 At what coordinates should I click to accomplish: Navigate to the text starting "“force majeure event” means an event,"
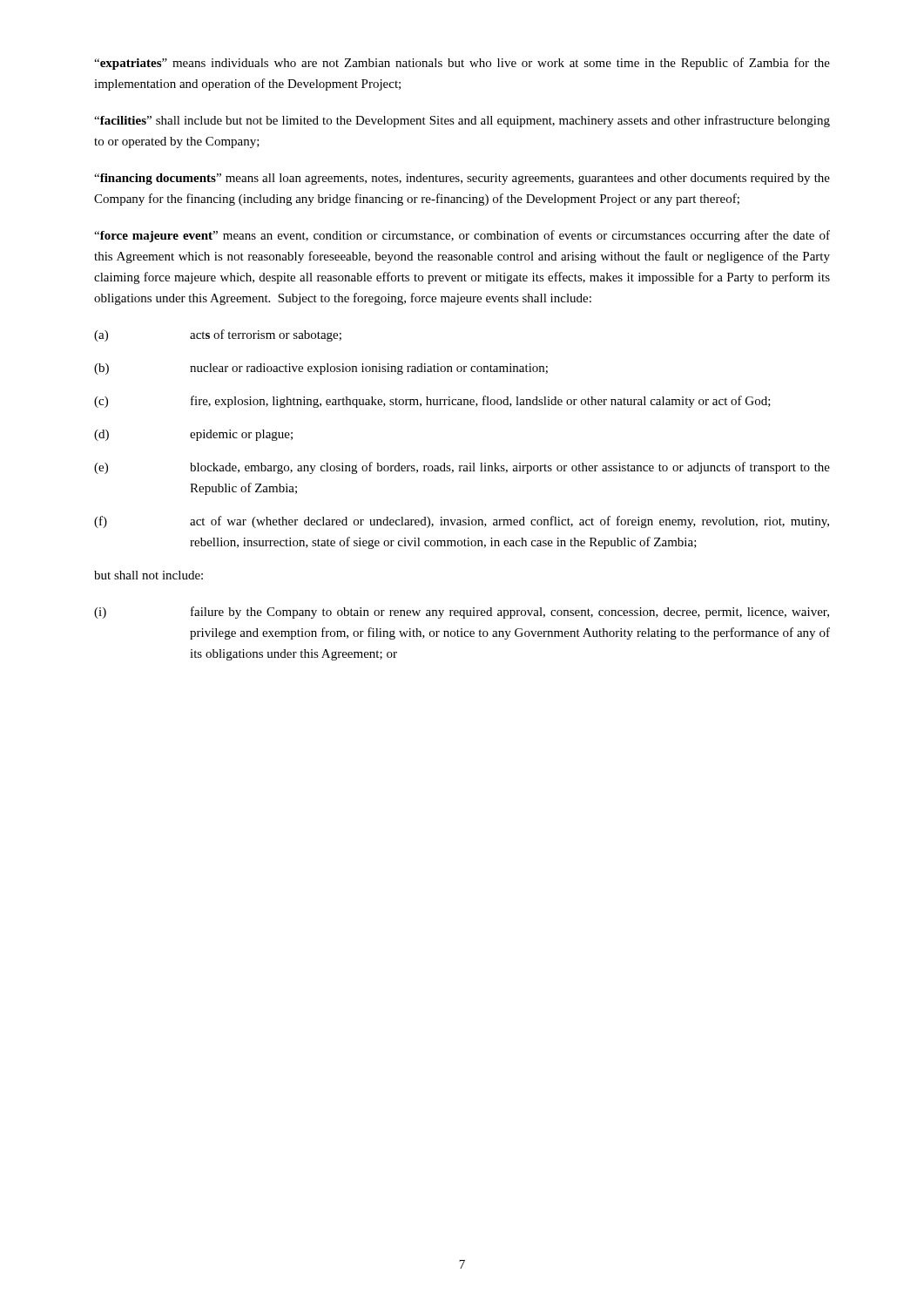point(462,267)
